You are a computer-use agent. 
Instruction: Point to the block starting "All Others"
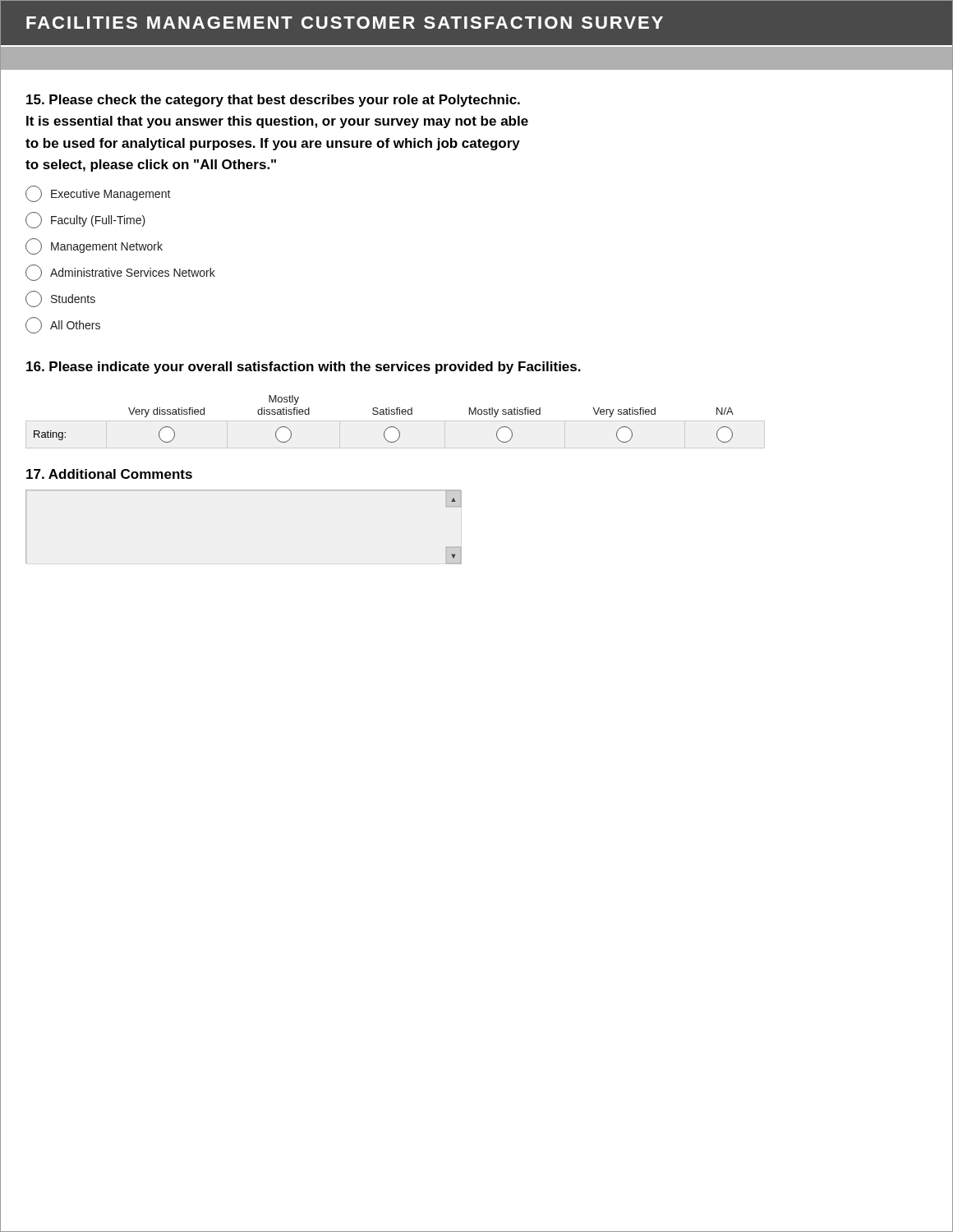pyautogui.click(x=63, y=326)
